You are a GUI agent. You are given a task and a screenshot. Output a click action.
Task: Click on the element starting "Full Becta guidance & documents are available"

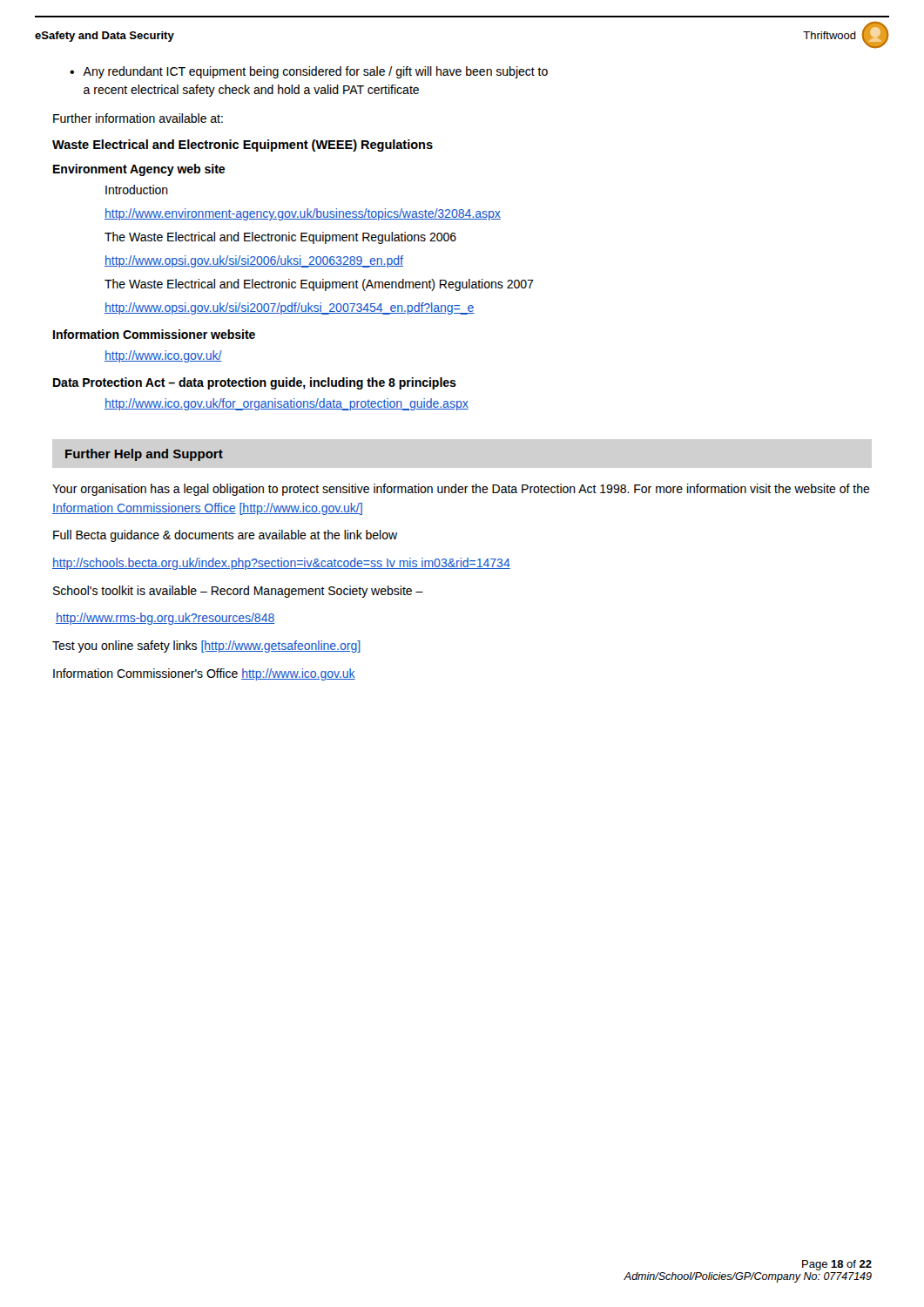225,535
